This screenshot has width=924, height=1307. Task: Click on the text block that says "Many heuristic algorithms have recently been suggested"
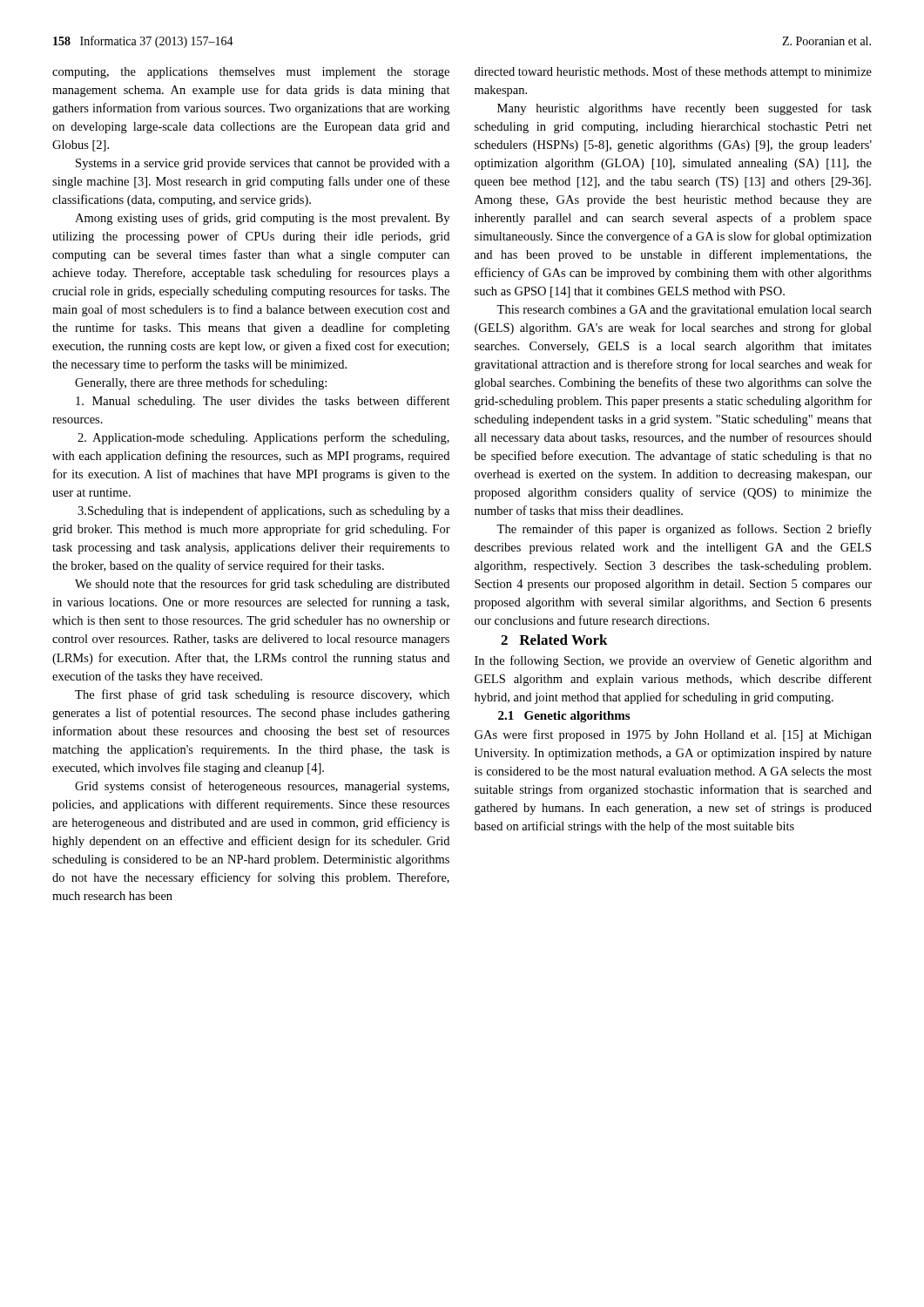click(673, 200)
